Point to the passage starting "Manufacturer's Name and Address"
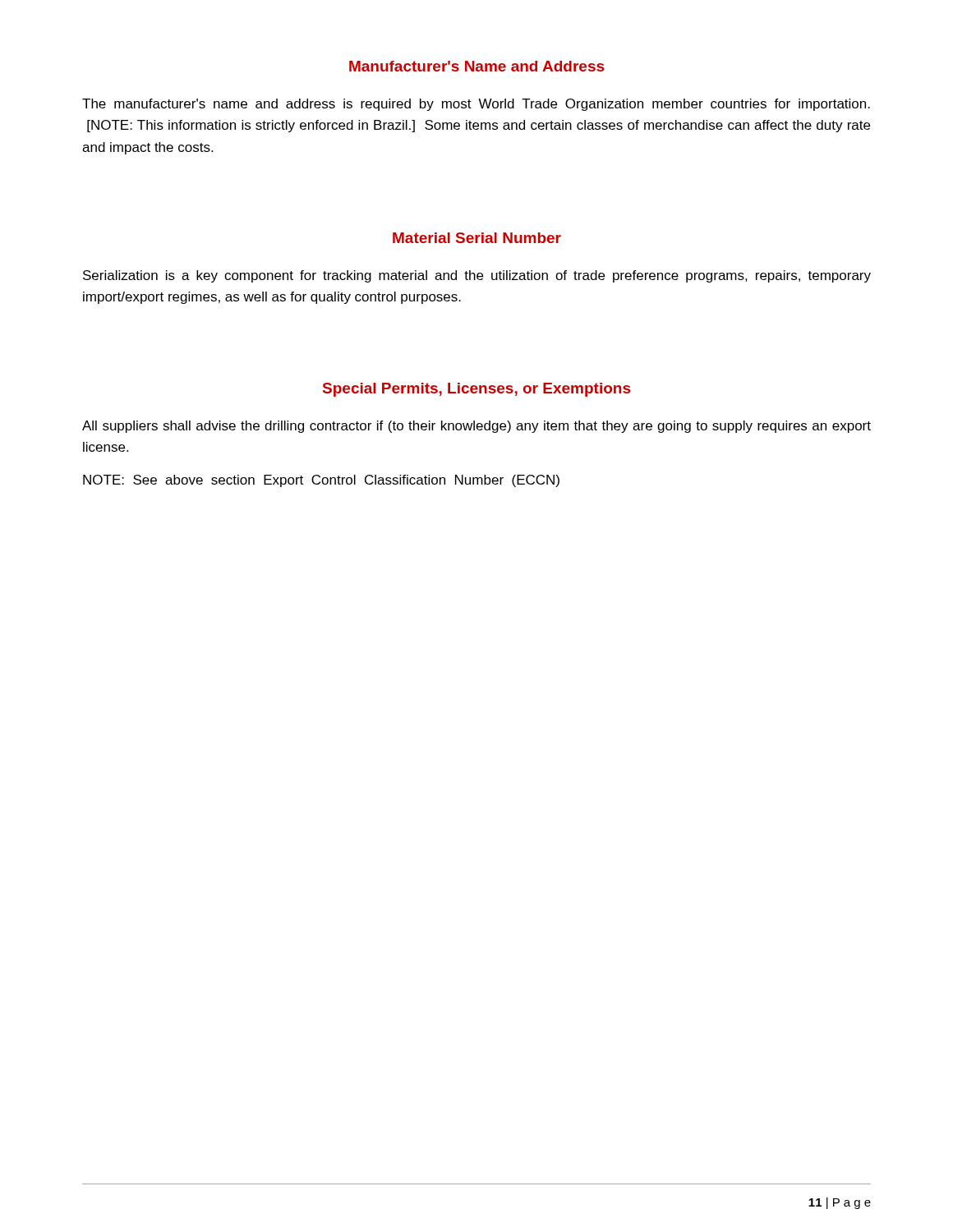The image size is (953, 1232). [x=476, y=66]
